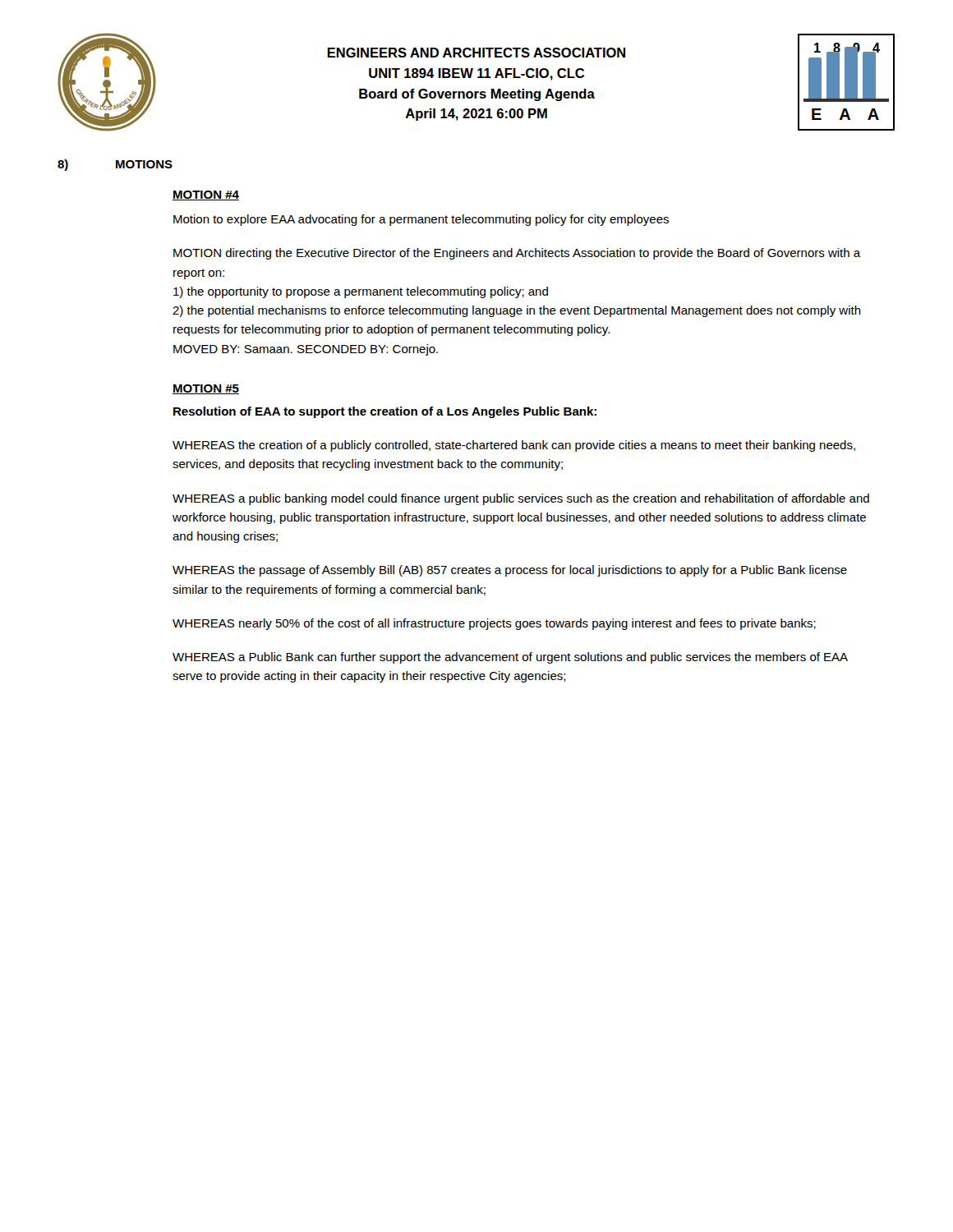Image resolution: width=953 pixels, height=1232 pixels.
Task: Locate the passage starting "Motion to explore EAA advocating for a"
Action: 421,219
